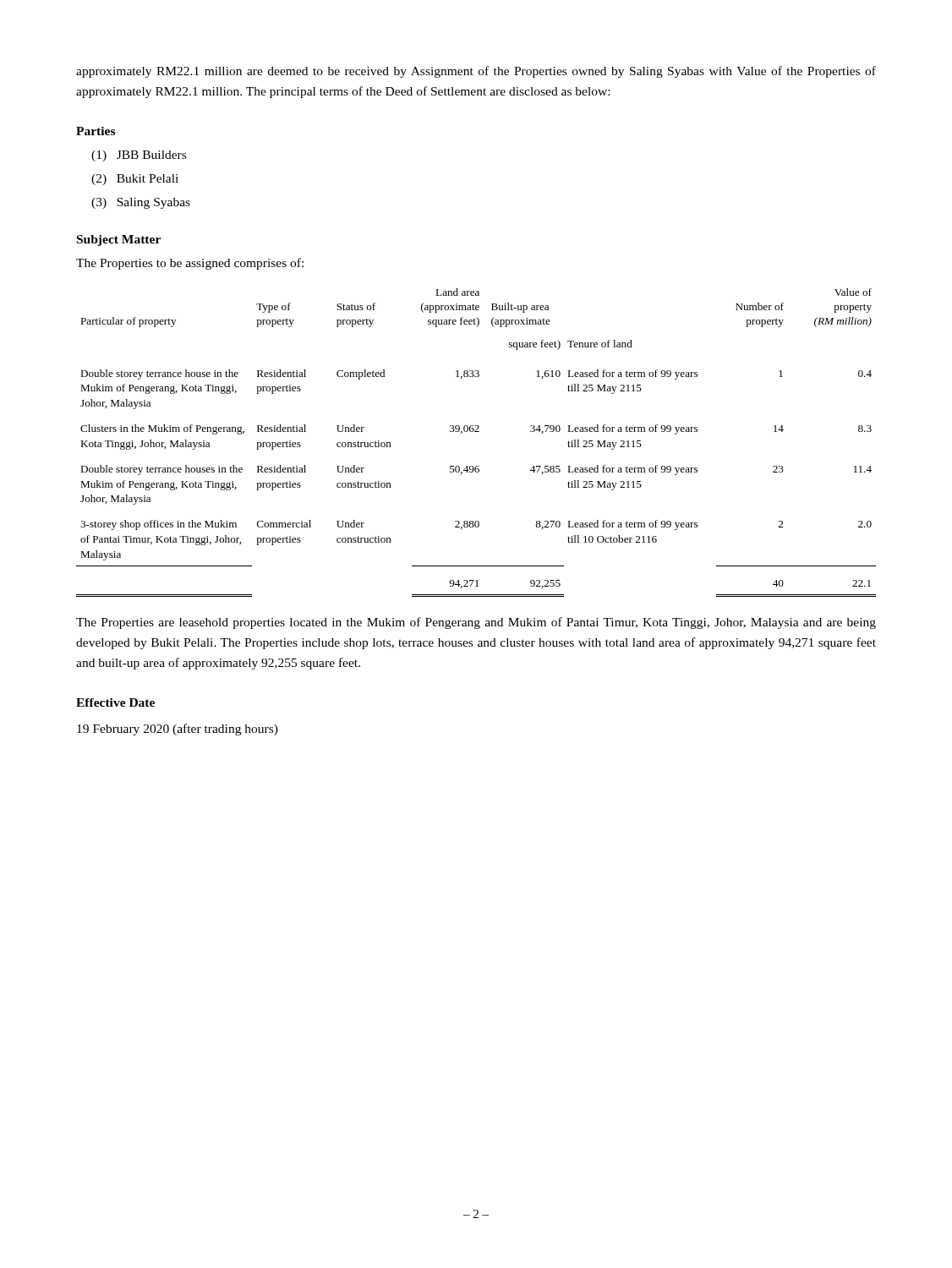Find the table that mentions "Double storey terrance houses in"
Screen dimensions: 1268x952
click(476, 440)
